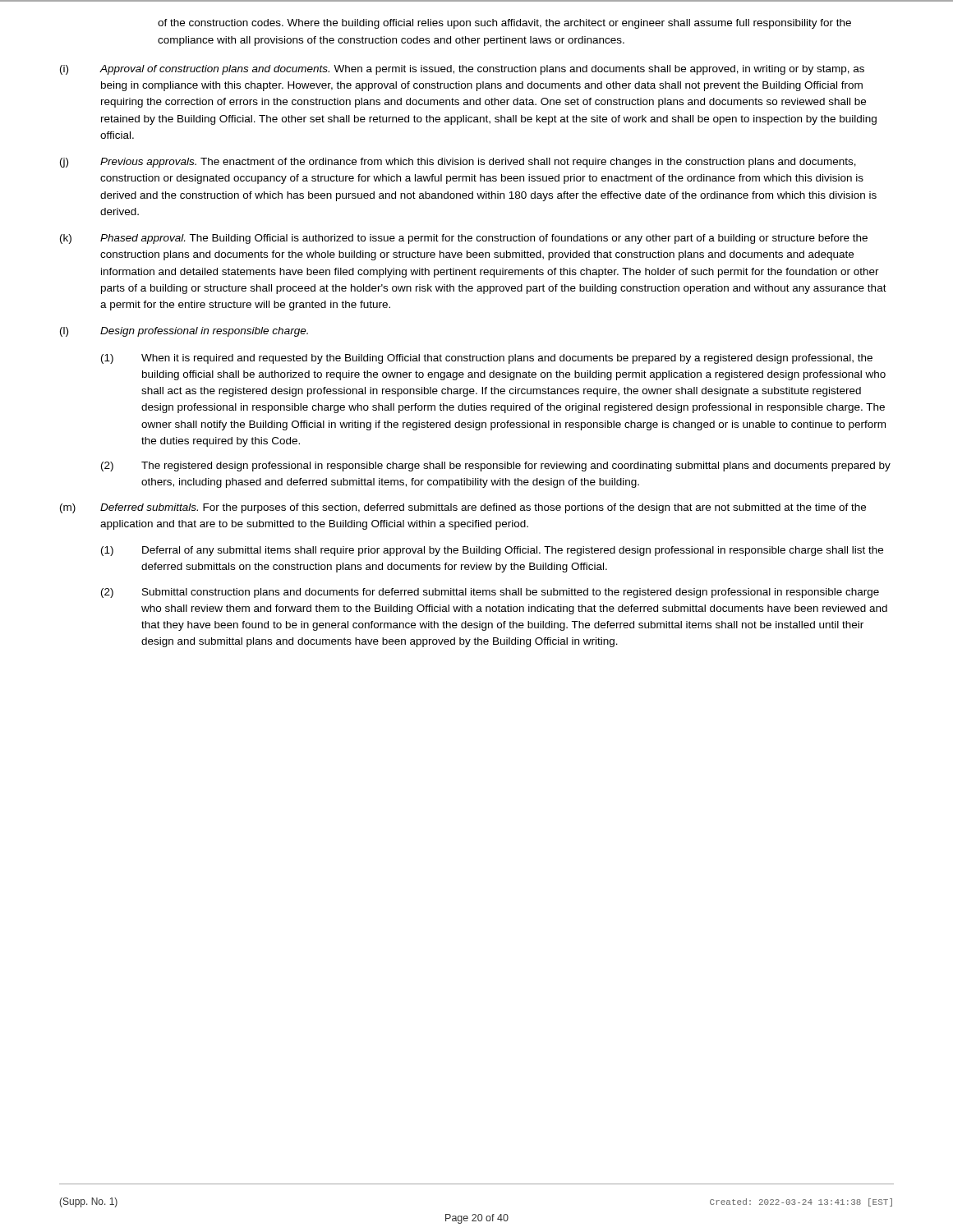Find the list item containing "(j) Previous approvals."
The image size is (953, 1232).
[476, 187]
